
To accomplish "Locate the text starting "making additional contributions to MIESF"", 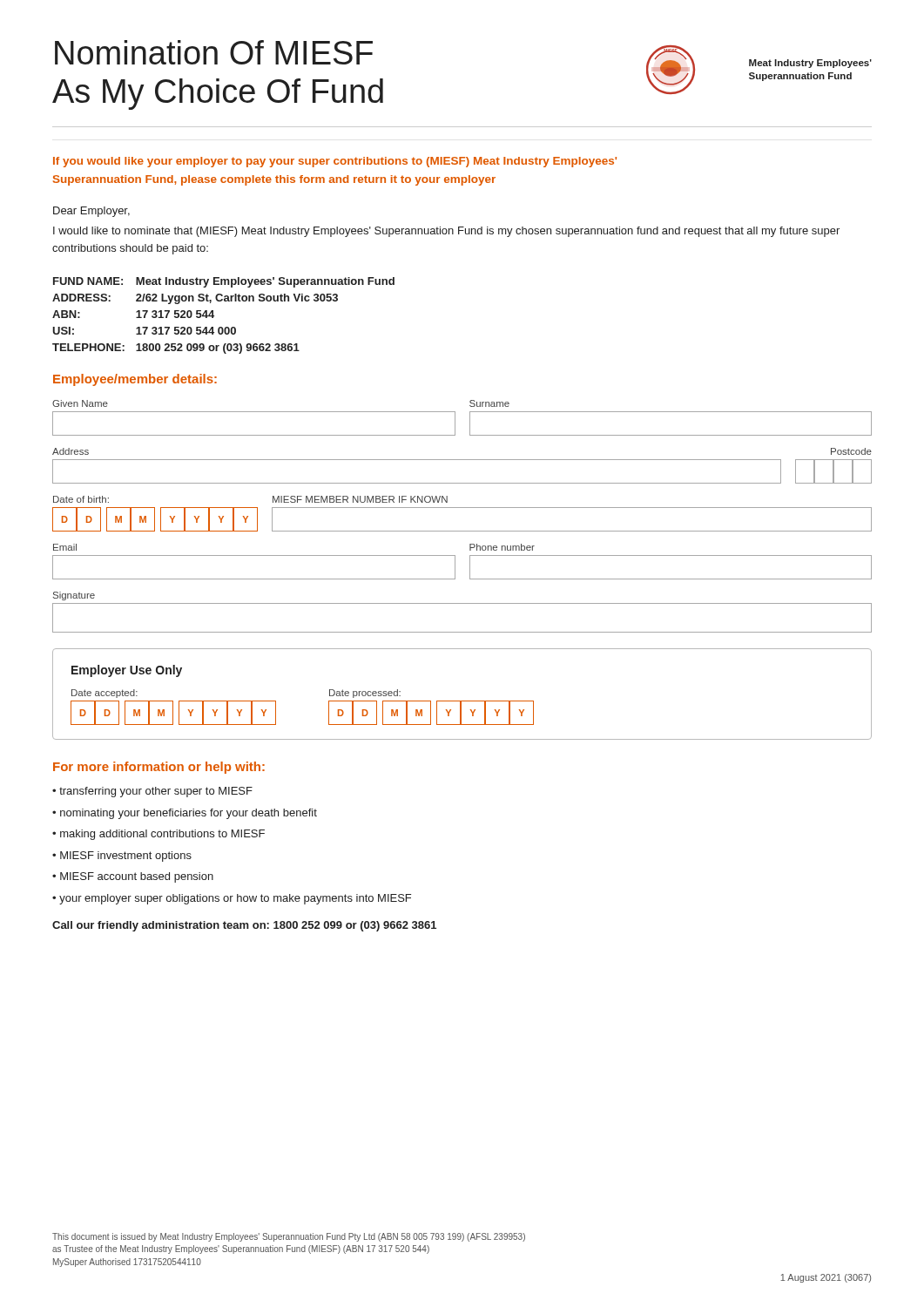I will click(x=162, y=834).
